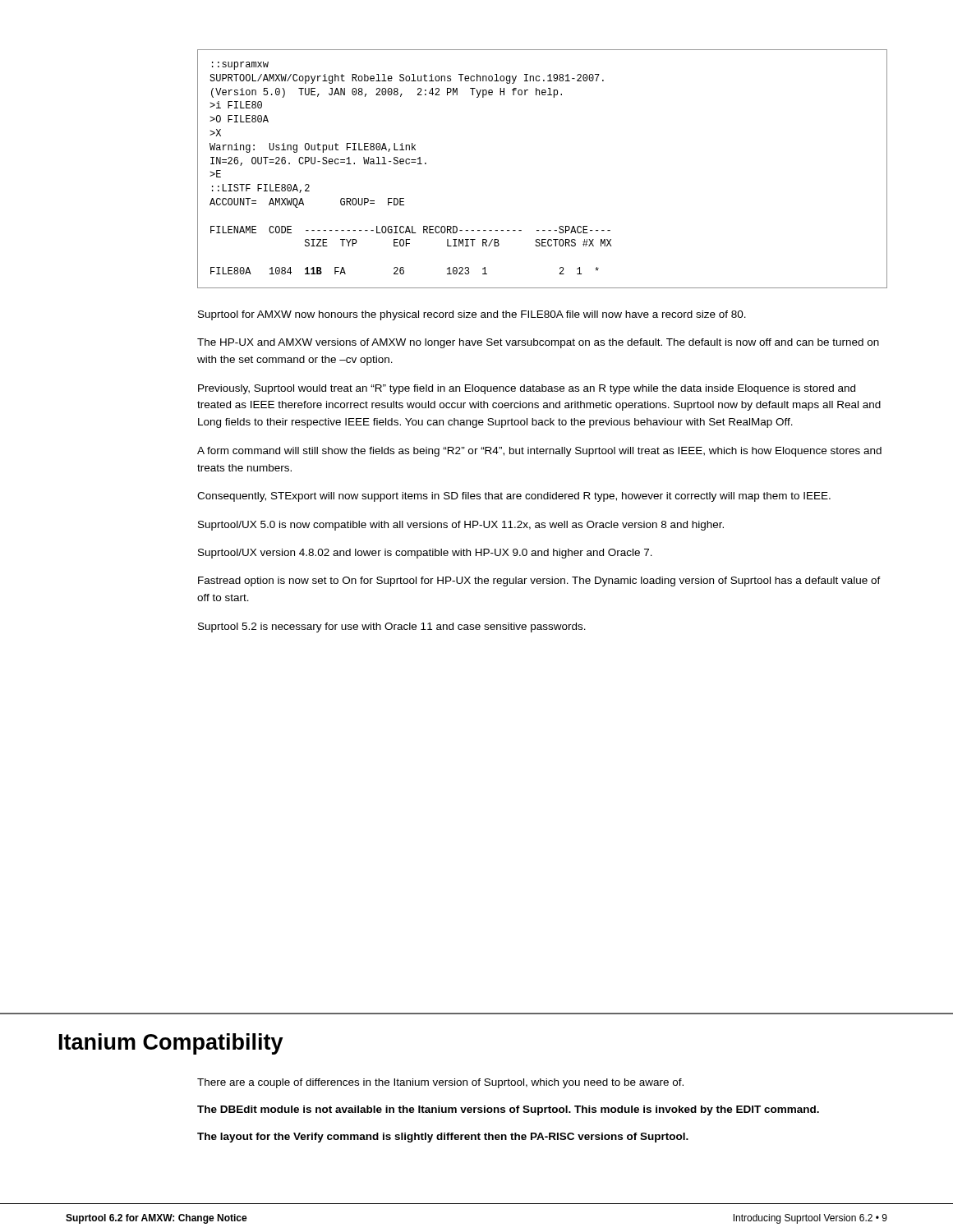Select the text block that says "There are a"
This screenshot has height=1232, width=953.
(542, 1083)
